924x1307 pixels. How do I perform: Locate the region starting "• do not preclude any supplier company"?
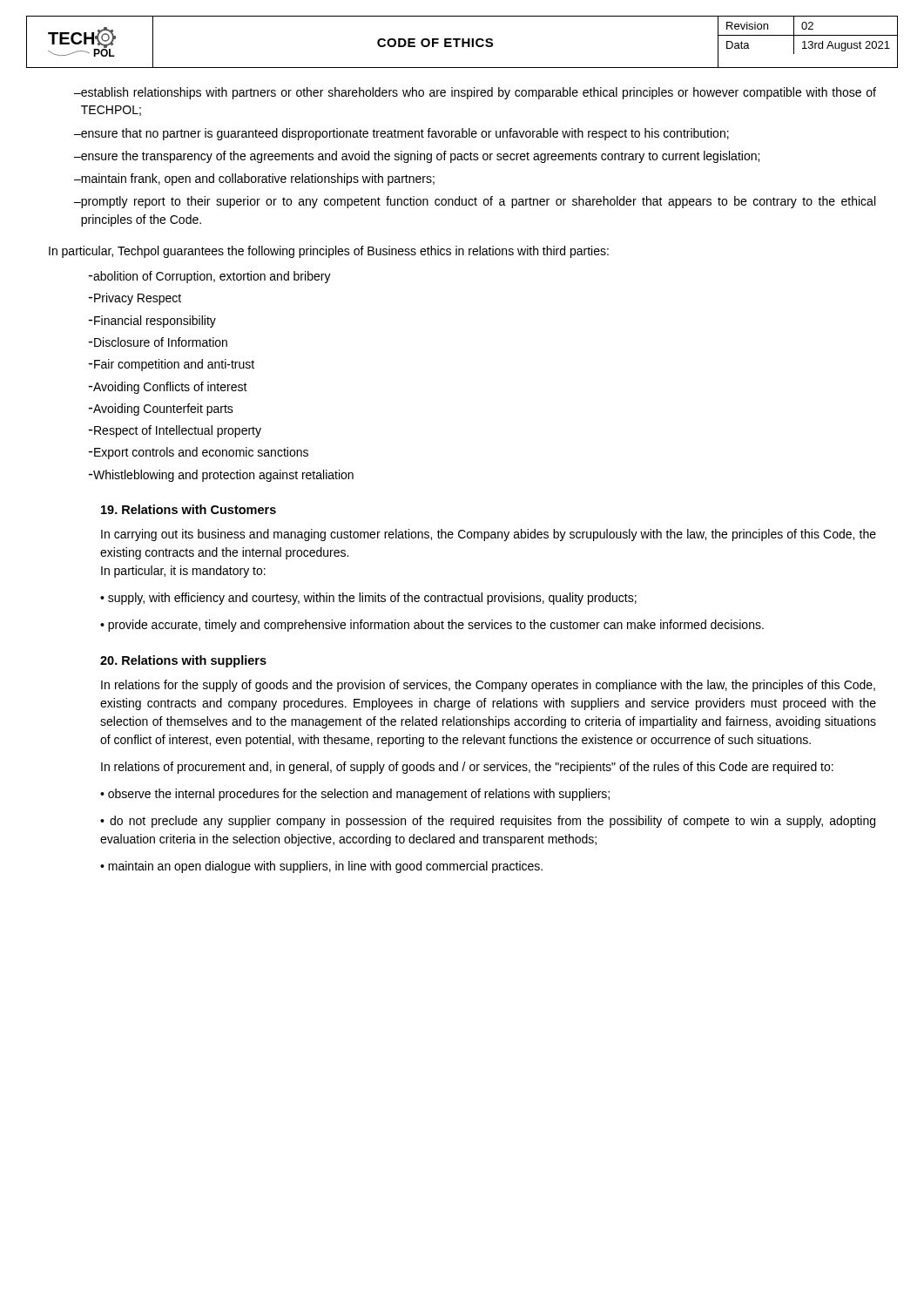(x=488, y=830)
